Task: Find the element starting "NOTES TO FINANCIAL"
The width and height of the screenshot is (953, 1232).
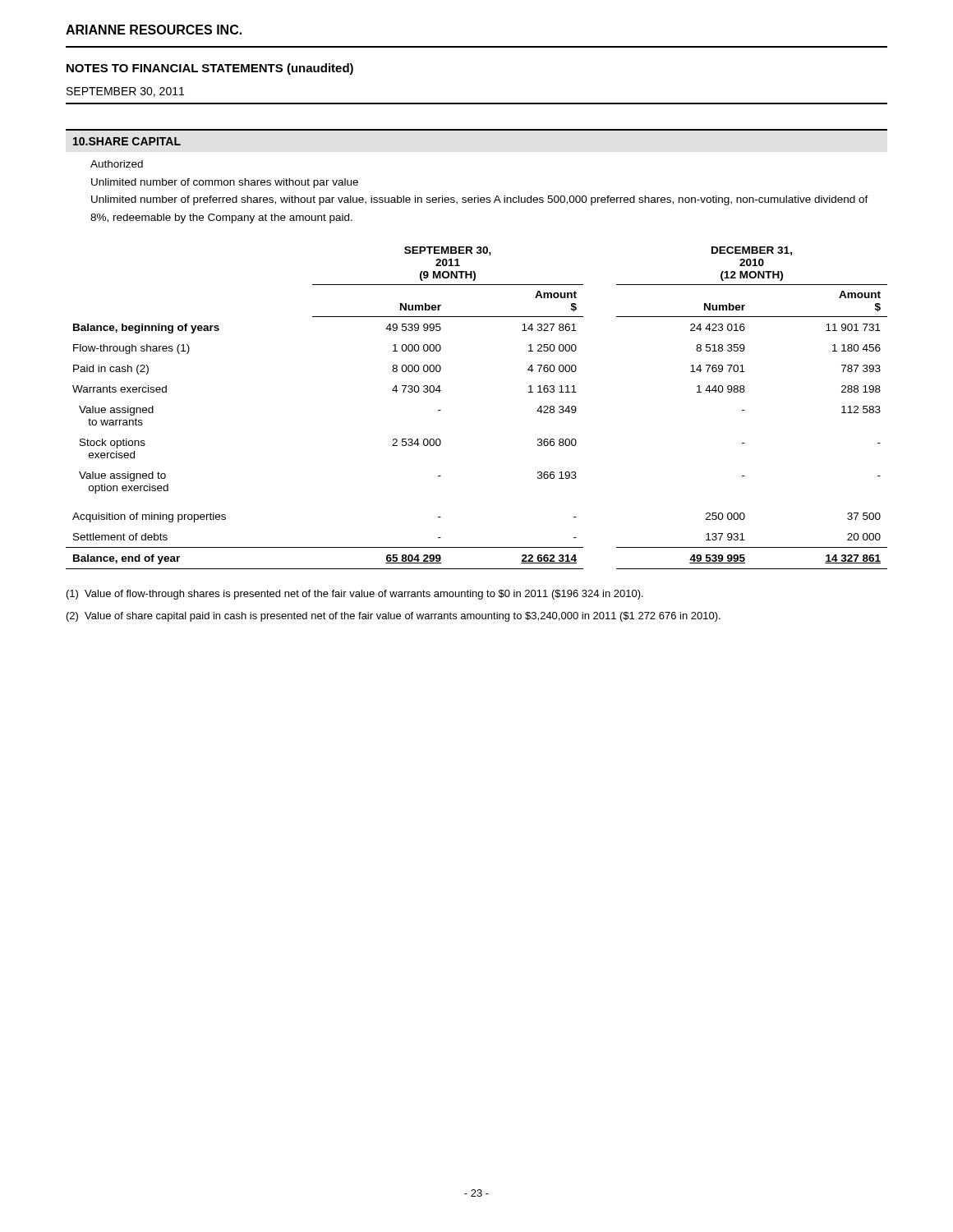Action: coord(210,68)
